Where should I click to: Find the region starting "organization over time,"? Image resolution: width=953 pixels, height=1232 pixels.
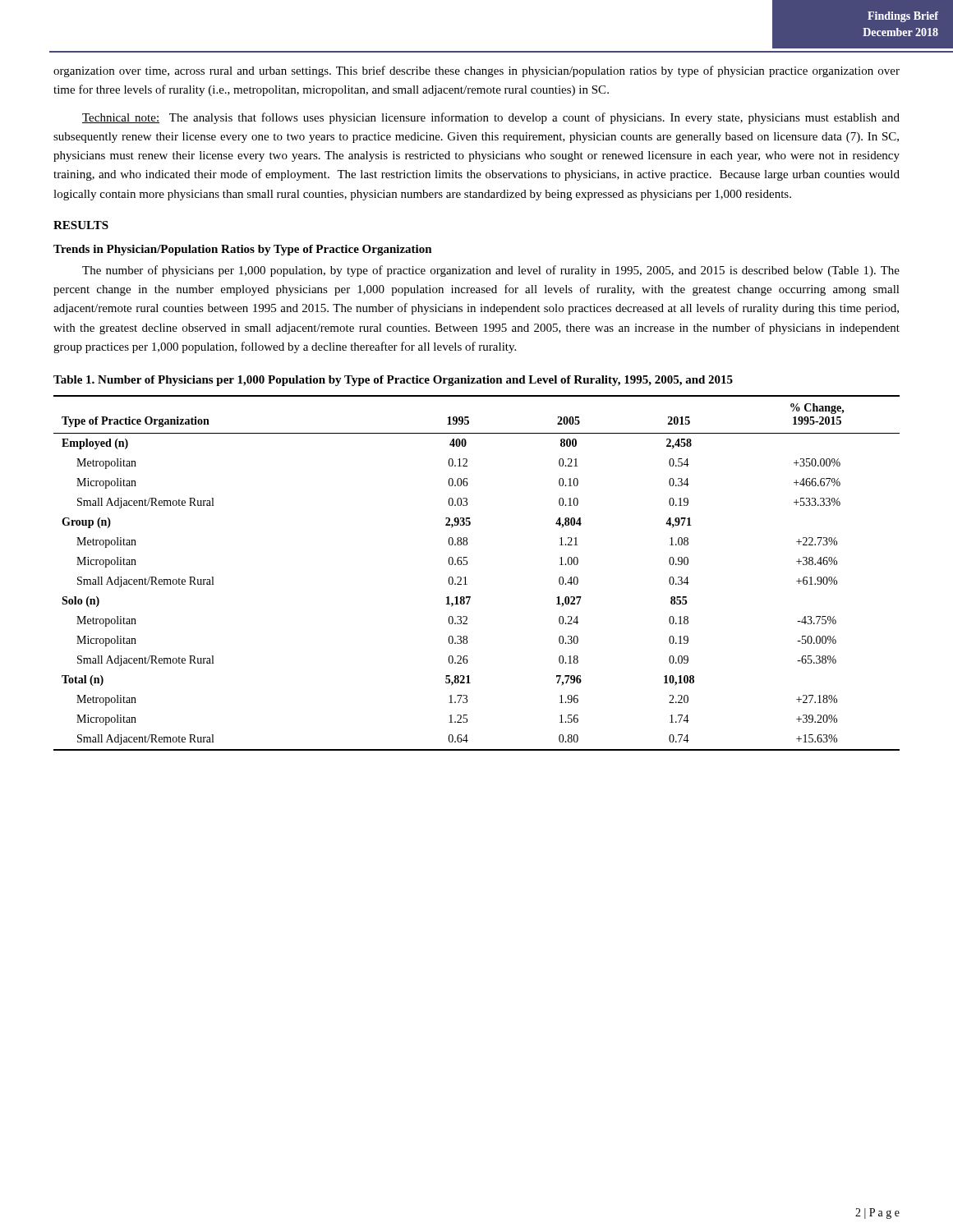[x=476, y=81]
